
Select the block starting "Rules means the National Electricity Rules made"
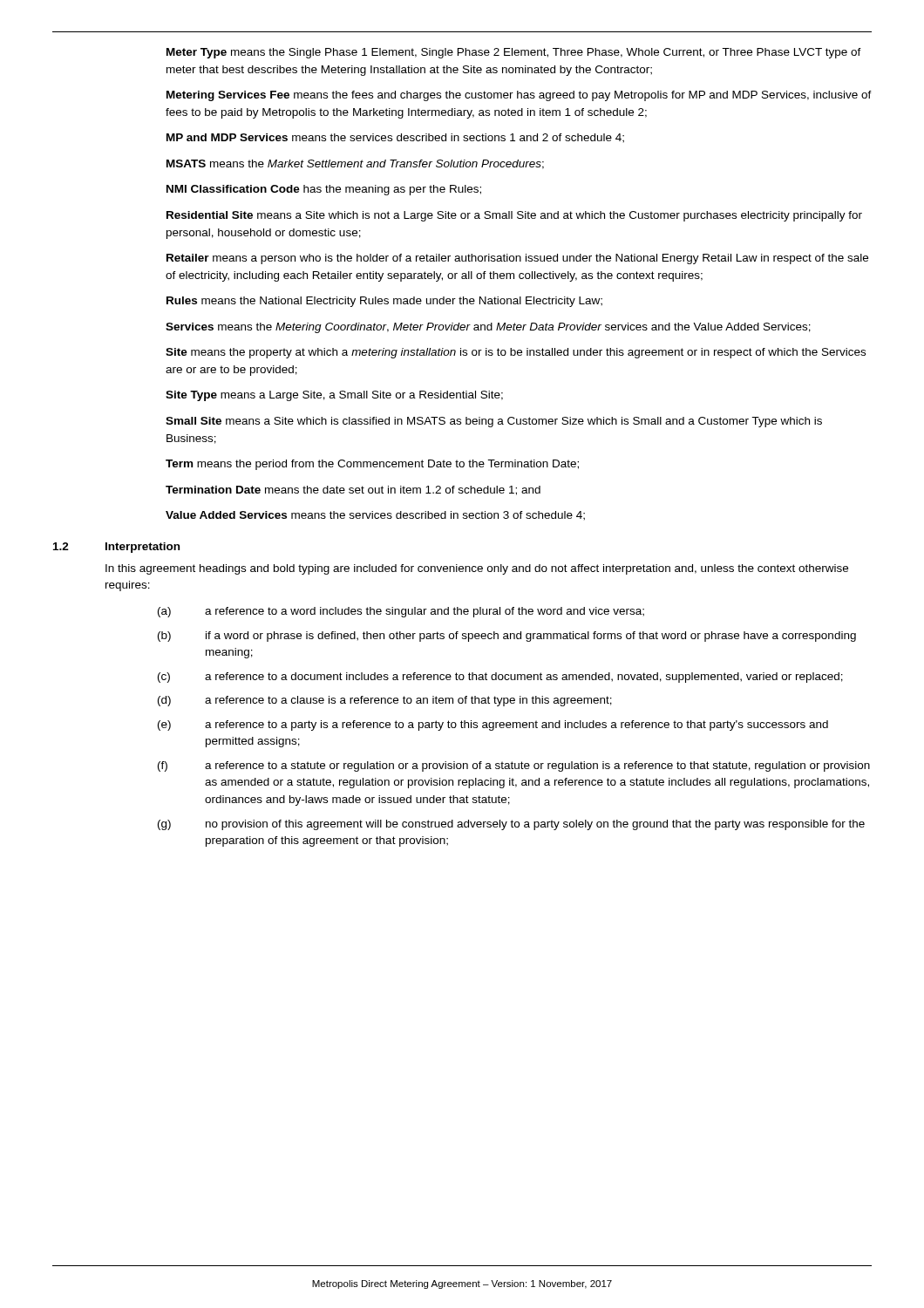(x=384, y=301)
